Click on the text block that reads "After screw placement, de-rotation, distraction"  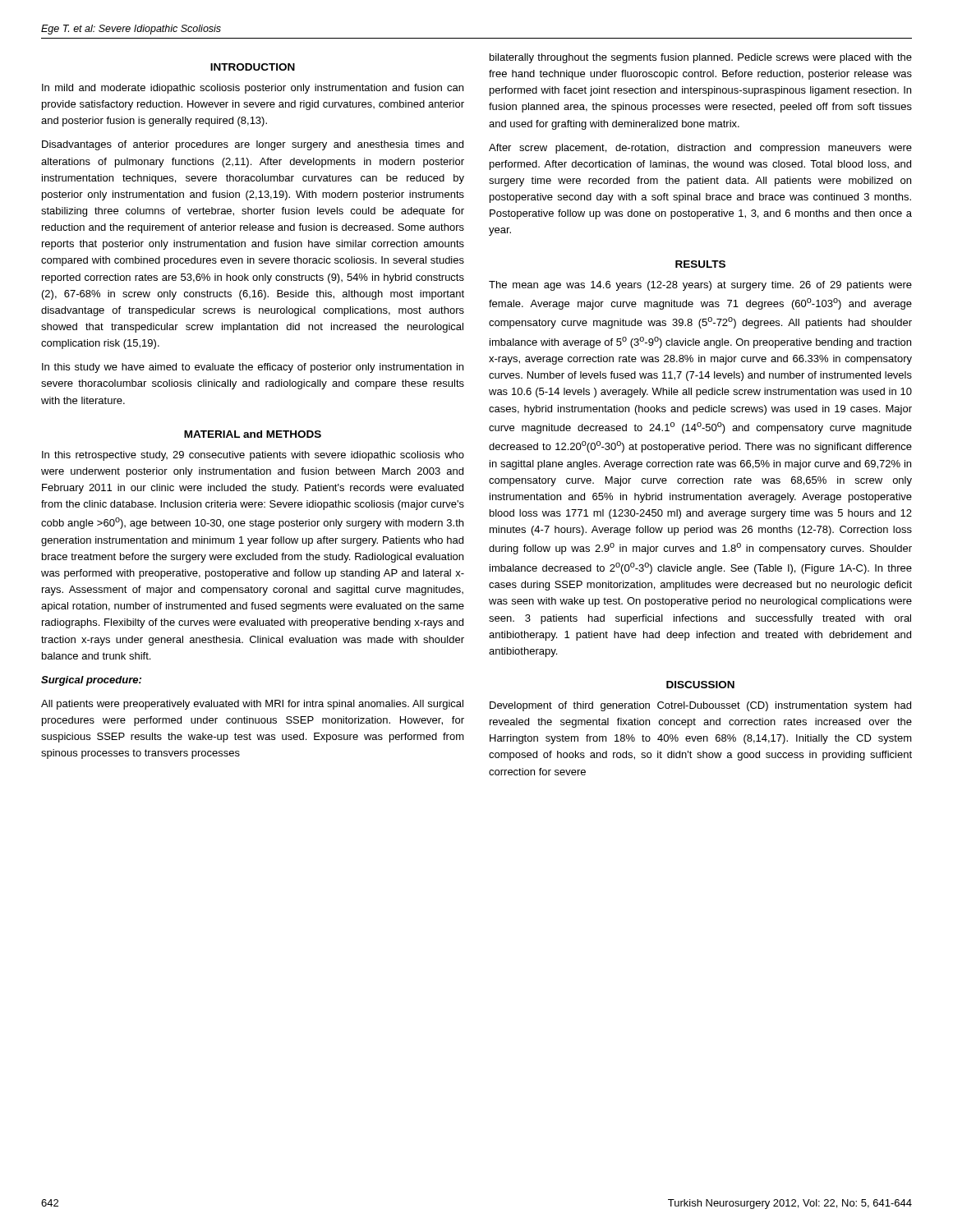pyautogui.click(x=700, y=189)
